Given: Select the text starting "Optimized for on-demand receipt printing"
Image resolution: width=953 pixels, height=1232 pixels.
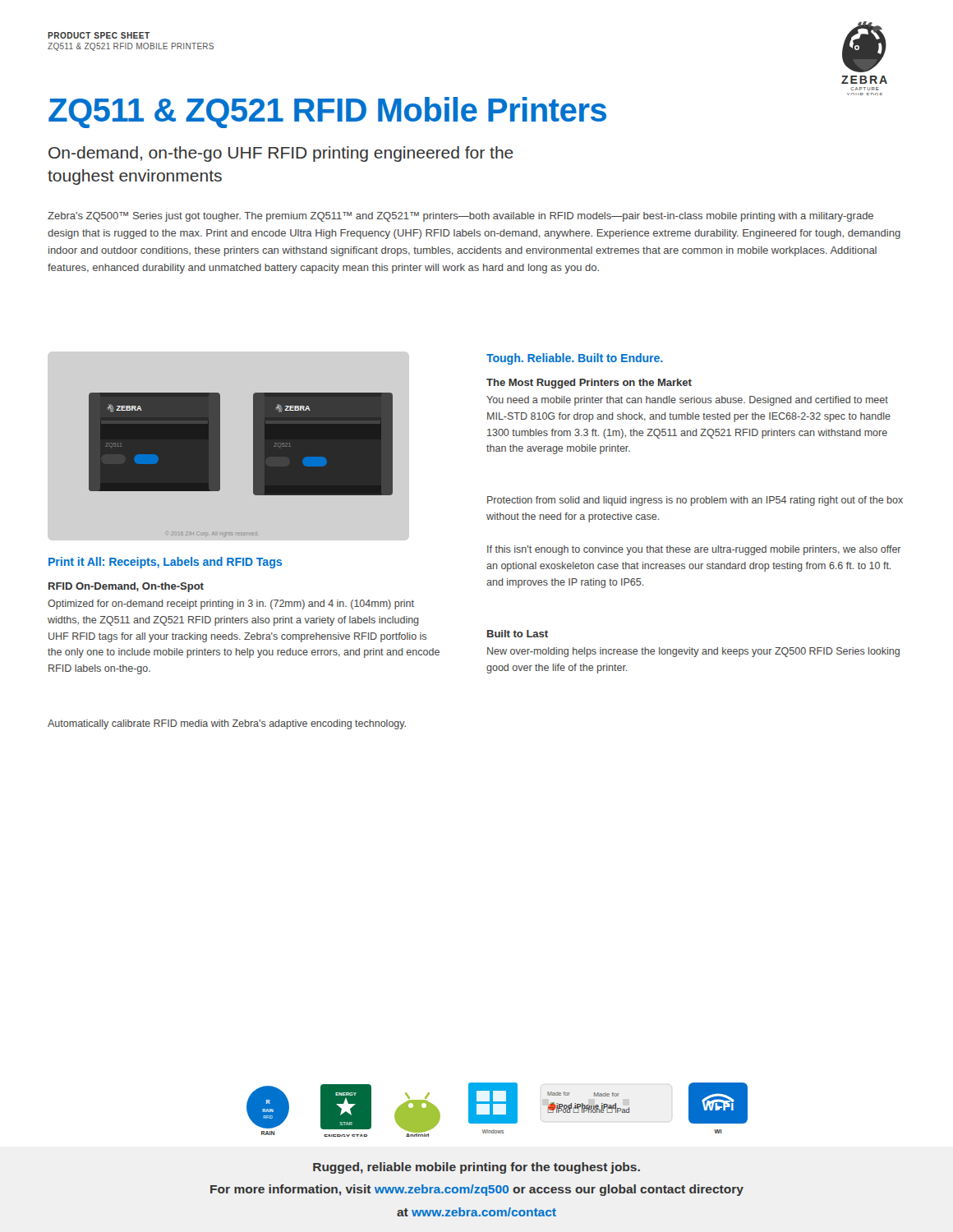Looking at the screenshot, I should point(244,636).
